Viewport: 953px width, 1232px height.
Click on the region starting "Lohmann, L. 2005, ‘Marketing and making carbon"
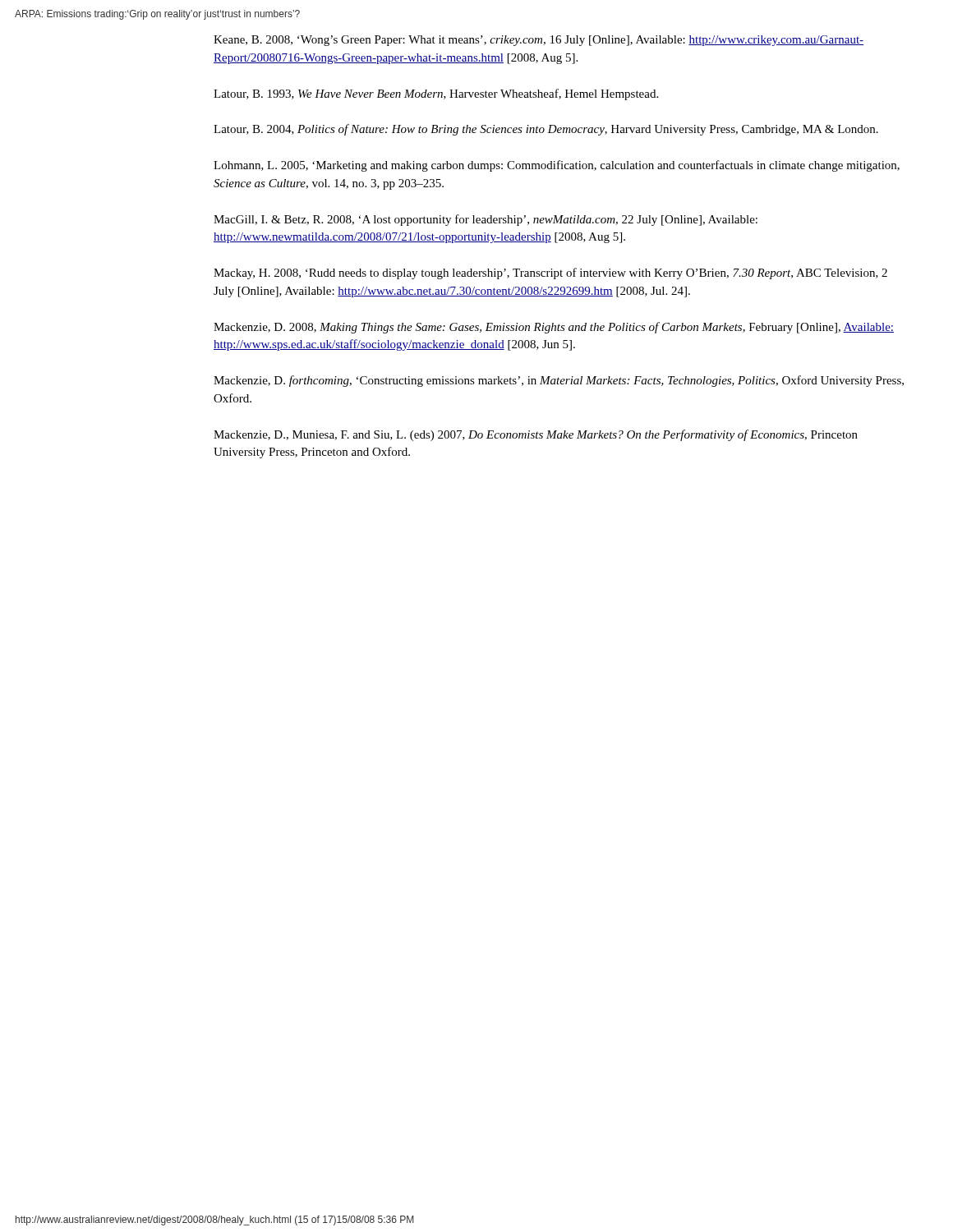click(557, 174)
